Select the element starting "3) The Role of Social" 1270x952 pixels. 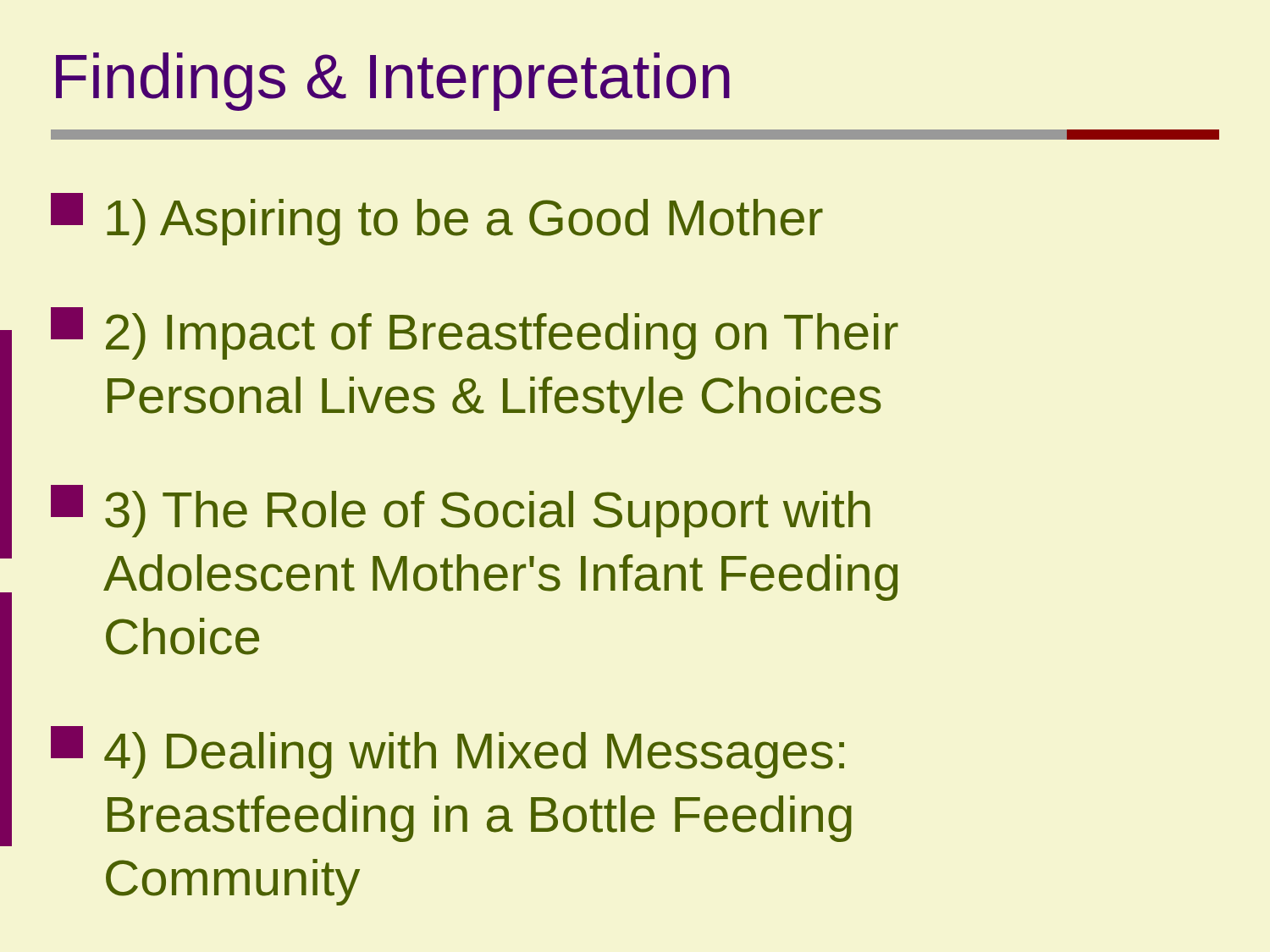point(476,573)
